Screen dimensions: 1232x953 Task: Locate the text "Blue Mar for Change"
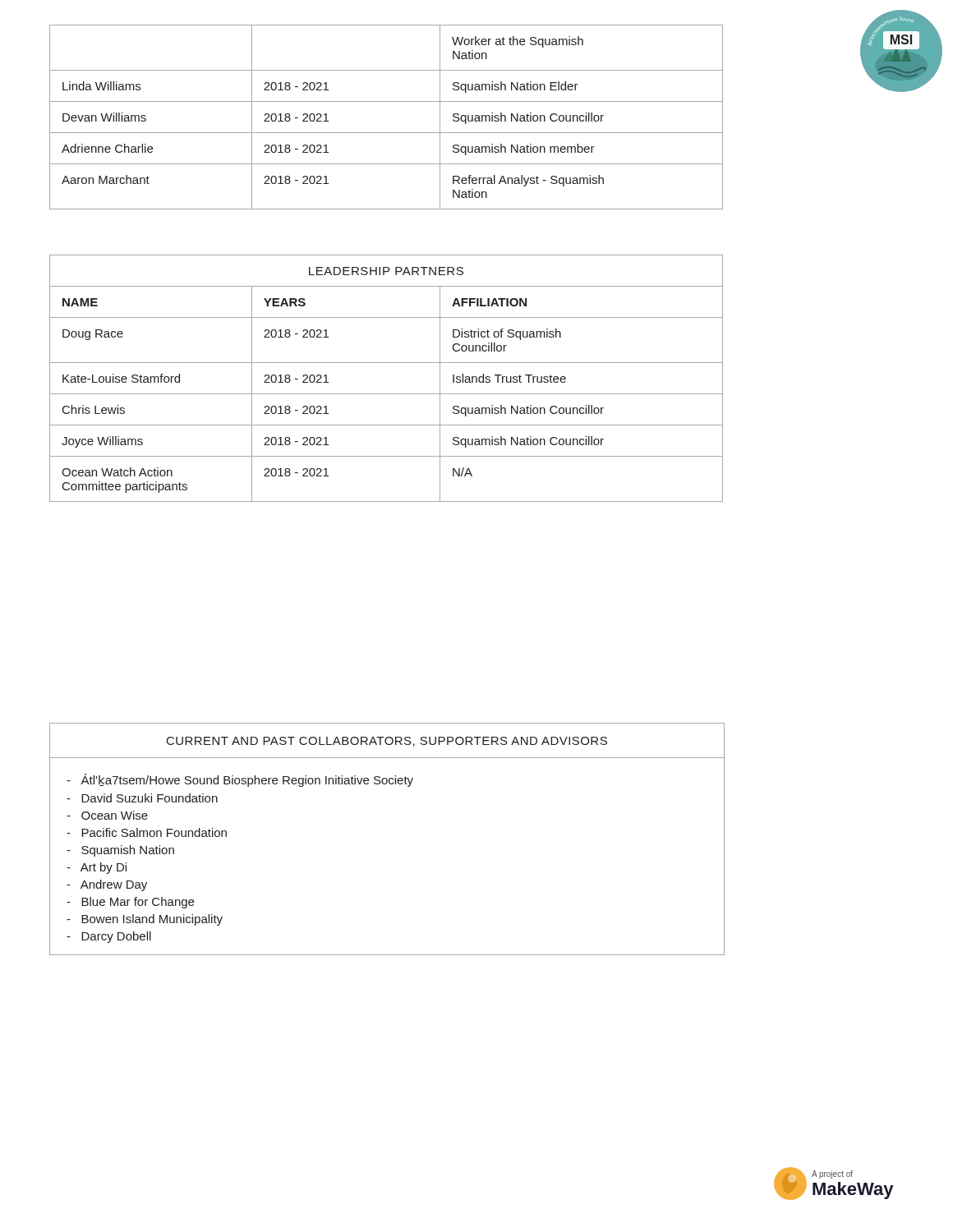[x=131, y=901]
